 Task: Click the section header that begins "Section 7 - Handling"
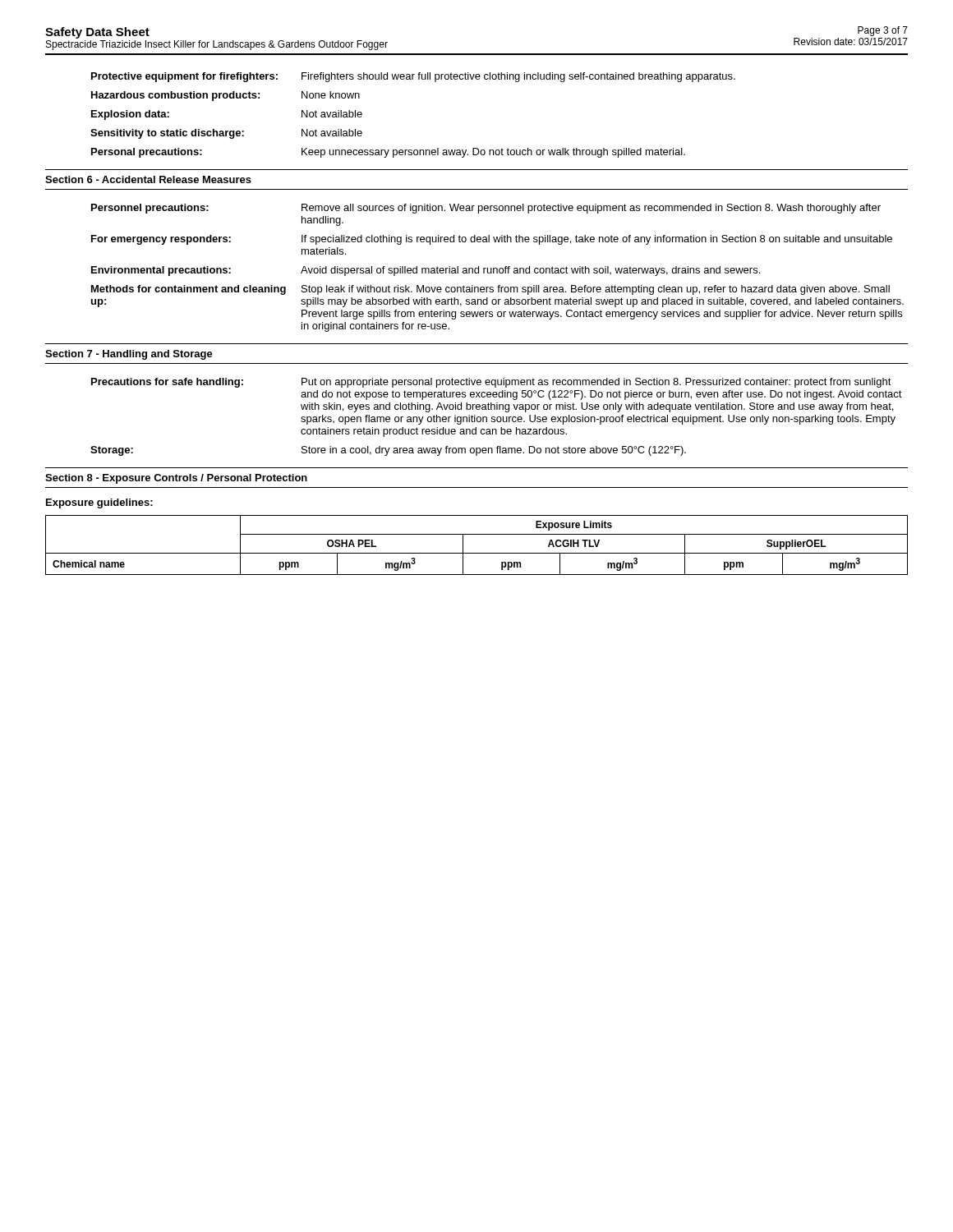pos(129,354)
